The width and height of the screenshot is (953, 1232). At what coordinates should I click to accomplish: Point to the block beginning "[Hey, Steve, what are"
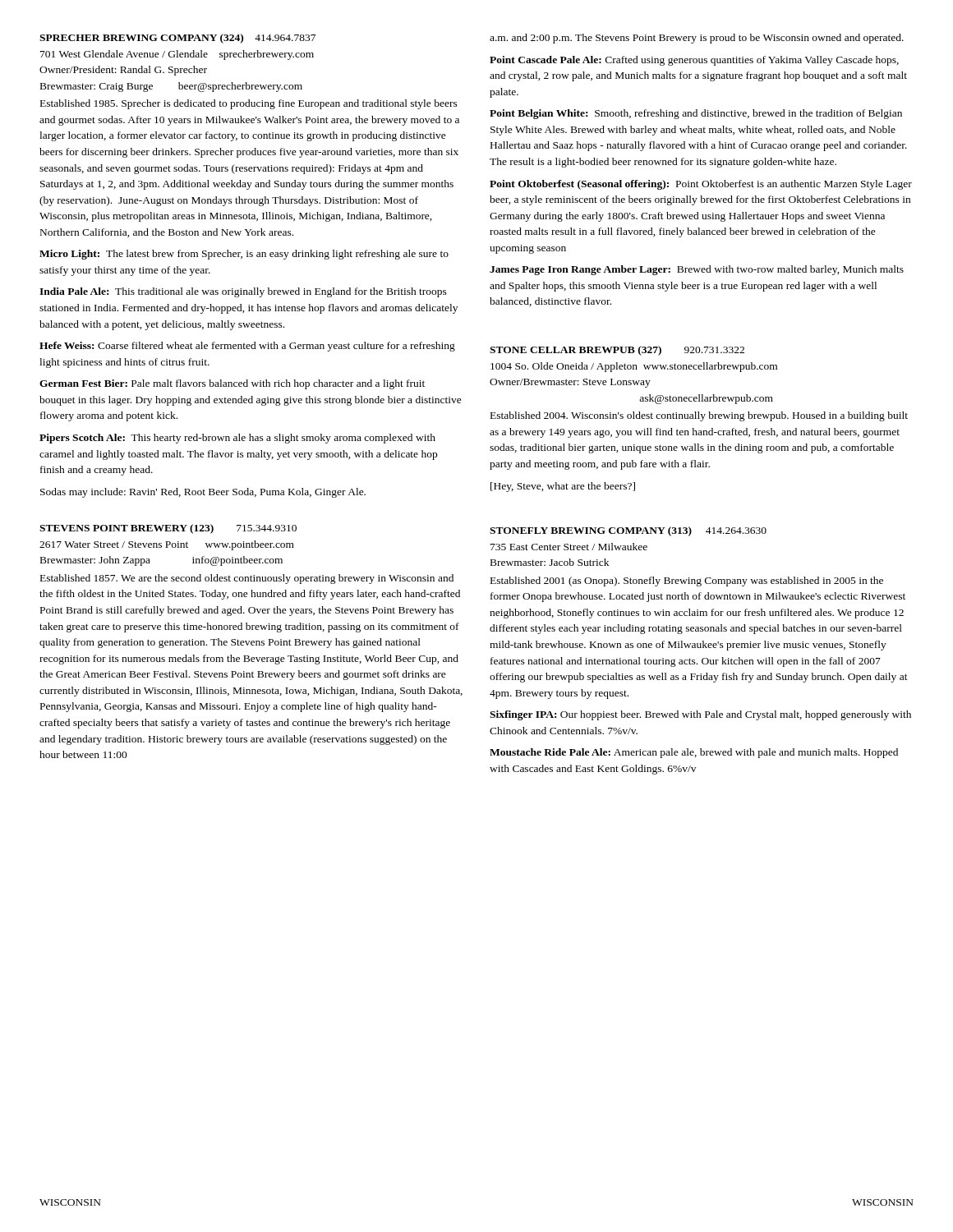point(563,487)
